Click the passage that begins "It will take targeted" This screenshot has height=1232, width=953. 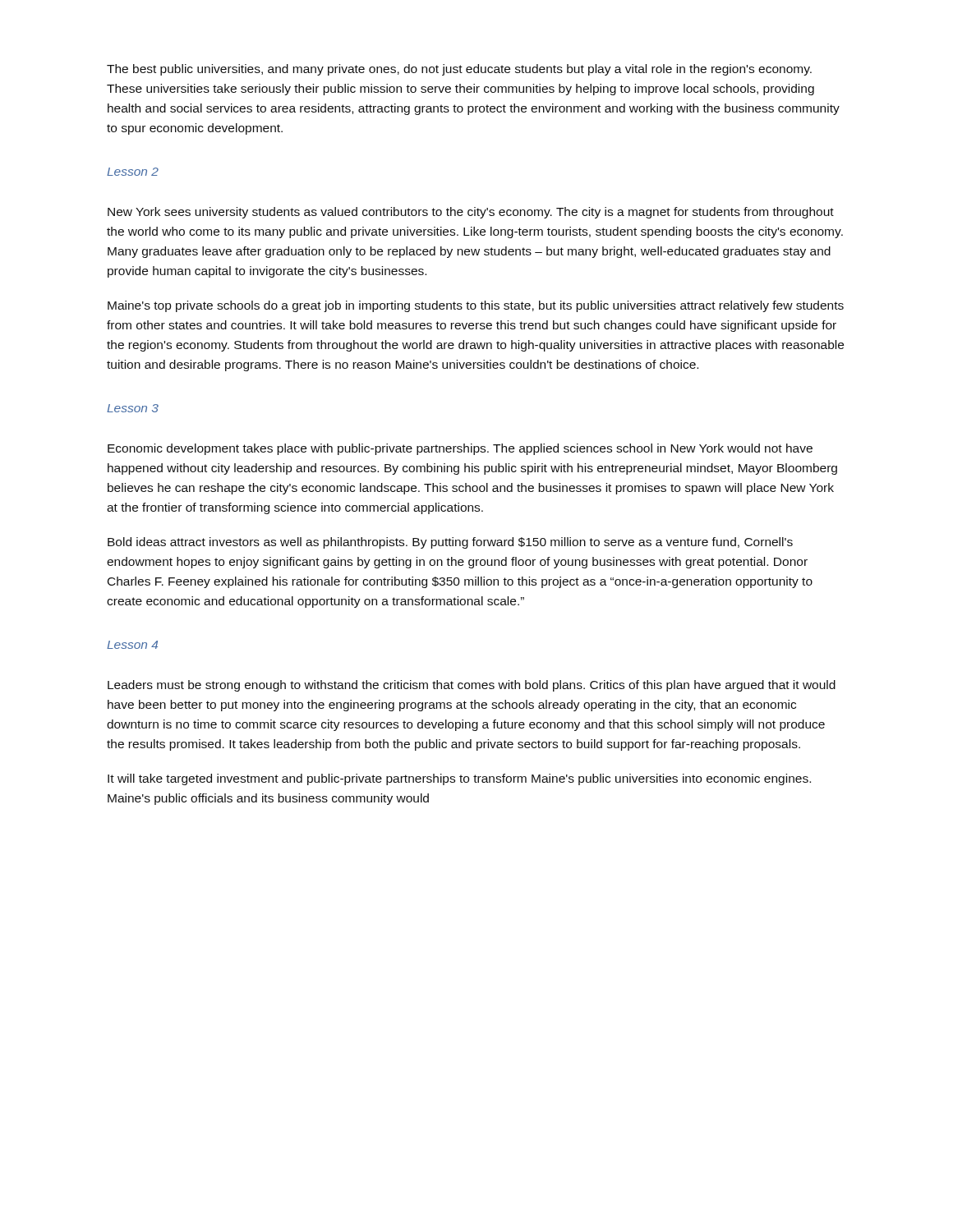pyautogui.click(x=459, y=788)
